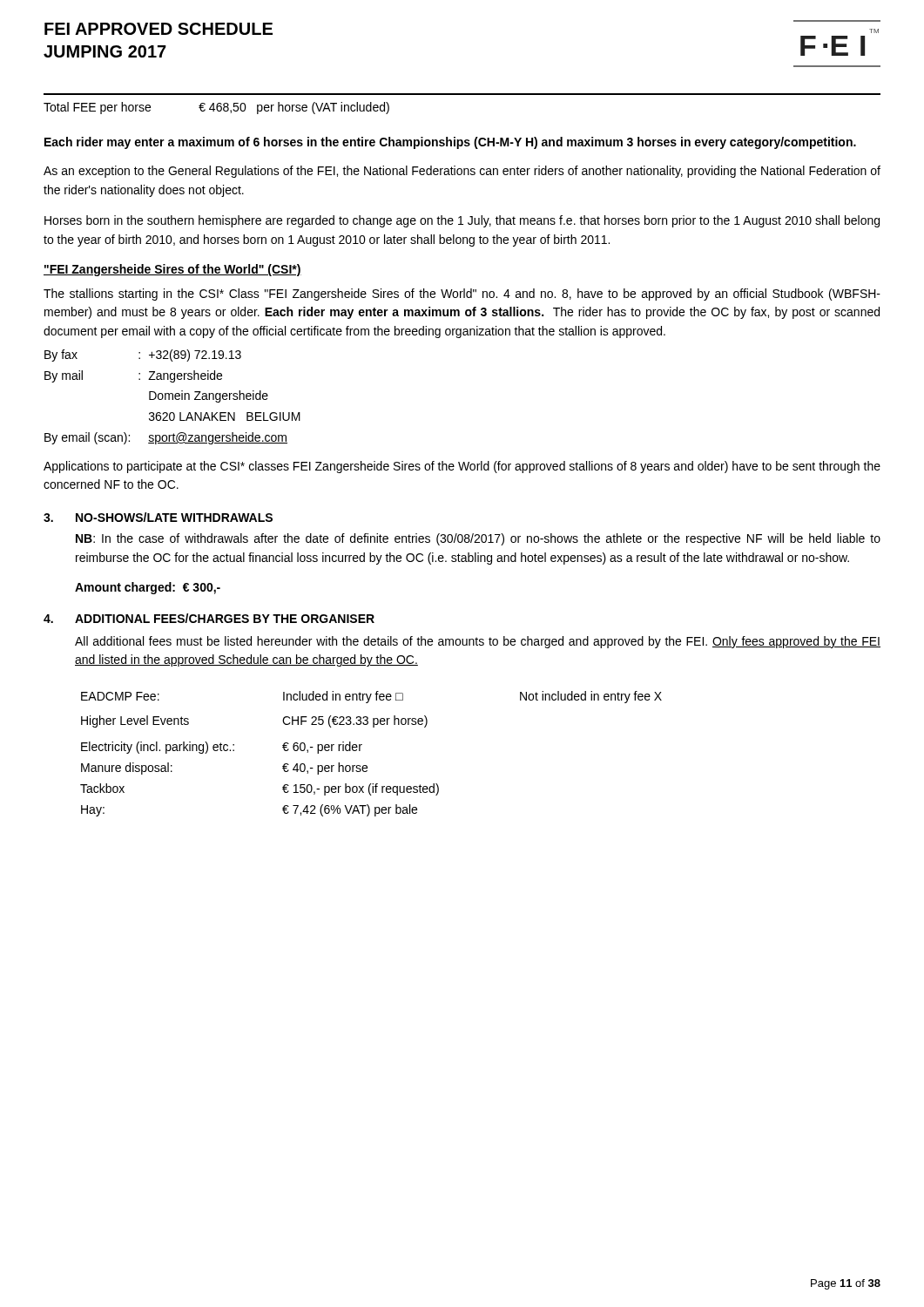The width and height of the screenshot is (924, 1307).
Task: Point to the block beginning "As an exception to the General Regulations"
Action: click(462, 180)
